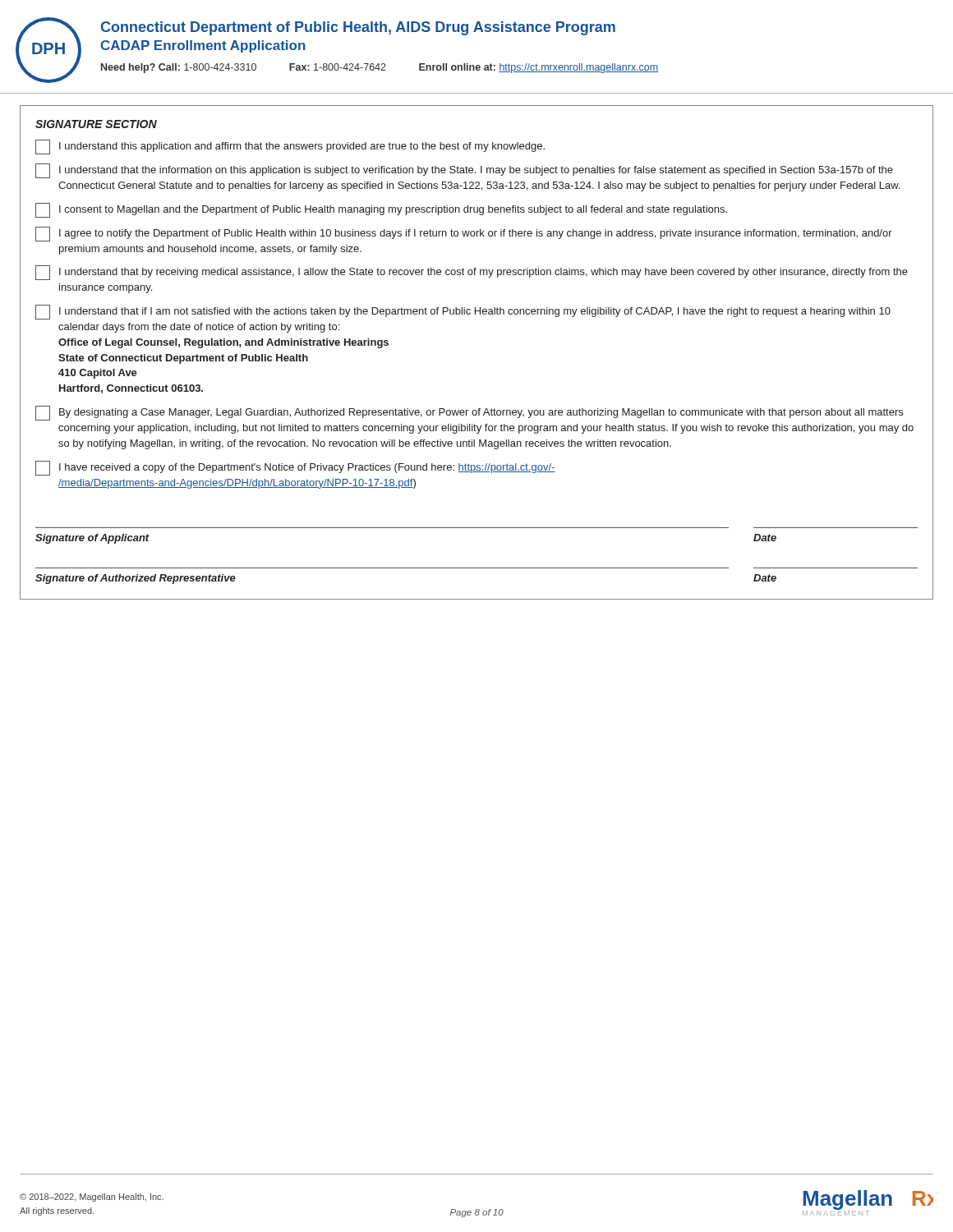The image size is (953, 1232).
Task: Click the passage that begins "I agree to notify"
Action: [x=476, y=241]
